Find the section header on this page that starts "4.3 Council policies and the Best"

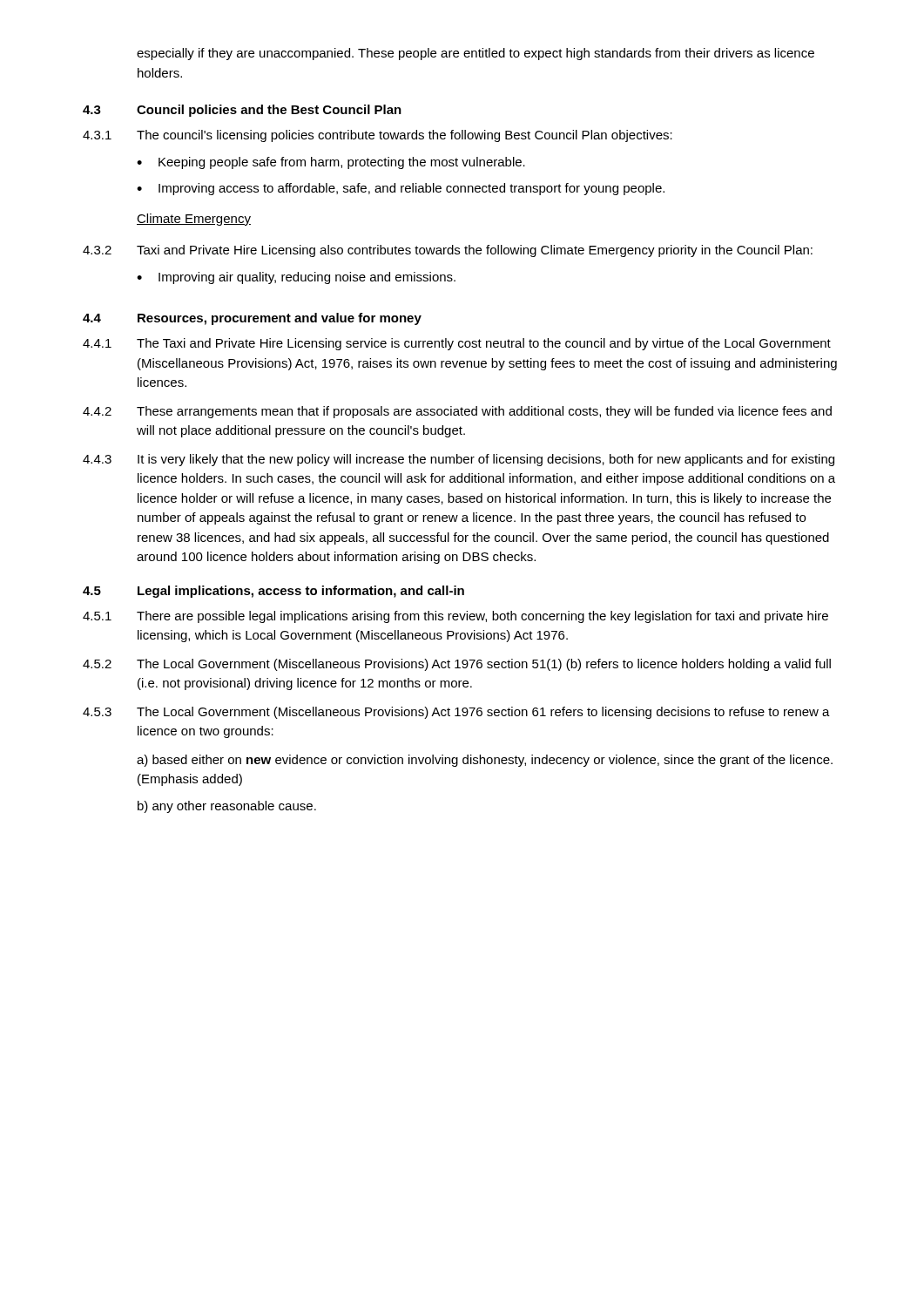point(242,109)
